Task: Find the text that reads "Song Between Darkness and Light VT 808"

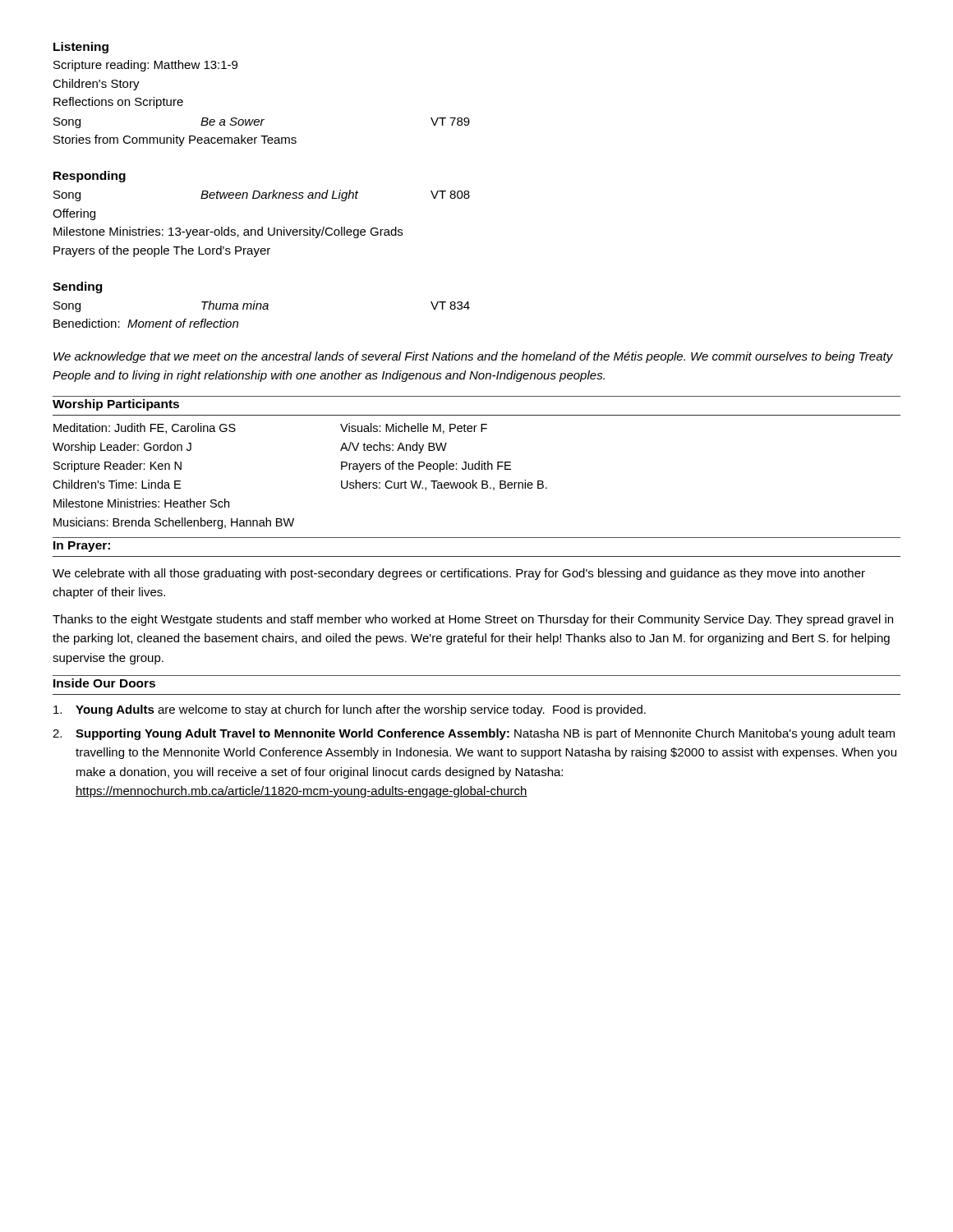Action: [261, 195]
